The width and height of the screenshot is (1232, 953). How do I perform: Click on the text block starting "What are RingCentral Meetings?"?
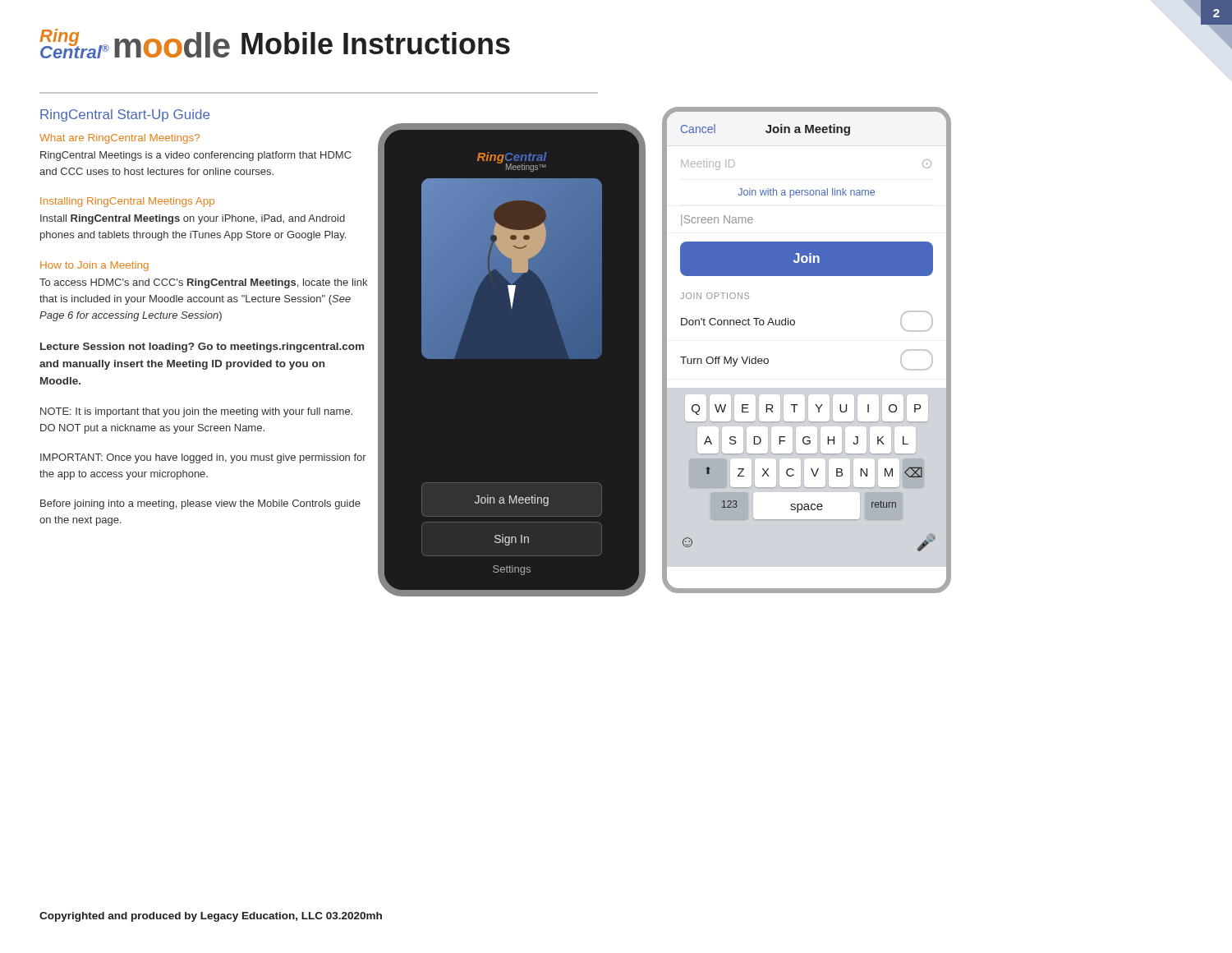pos(120,138)
